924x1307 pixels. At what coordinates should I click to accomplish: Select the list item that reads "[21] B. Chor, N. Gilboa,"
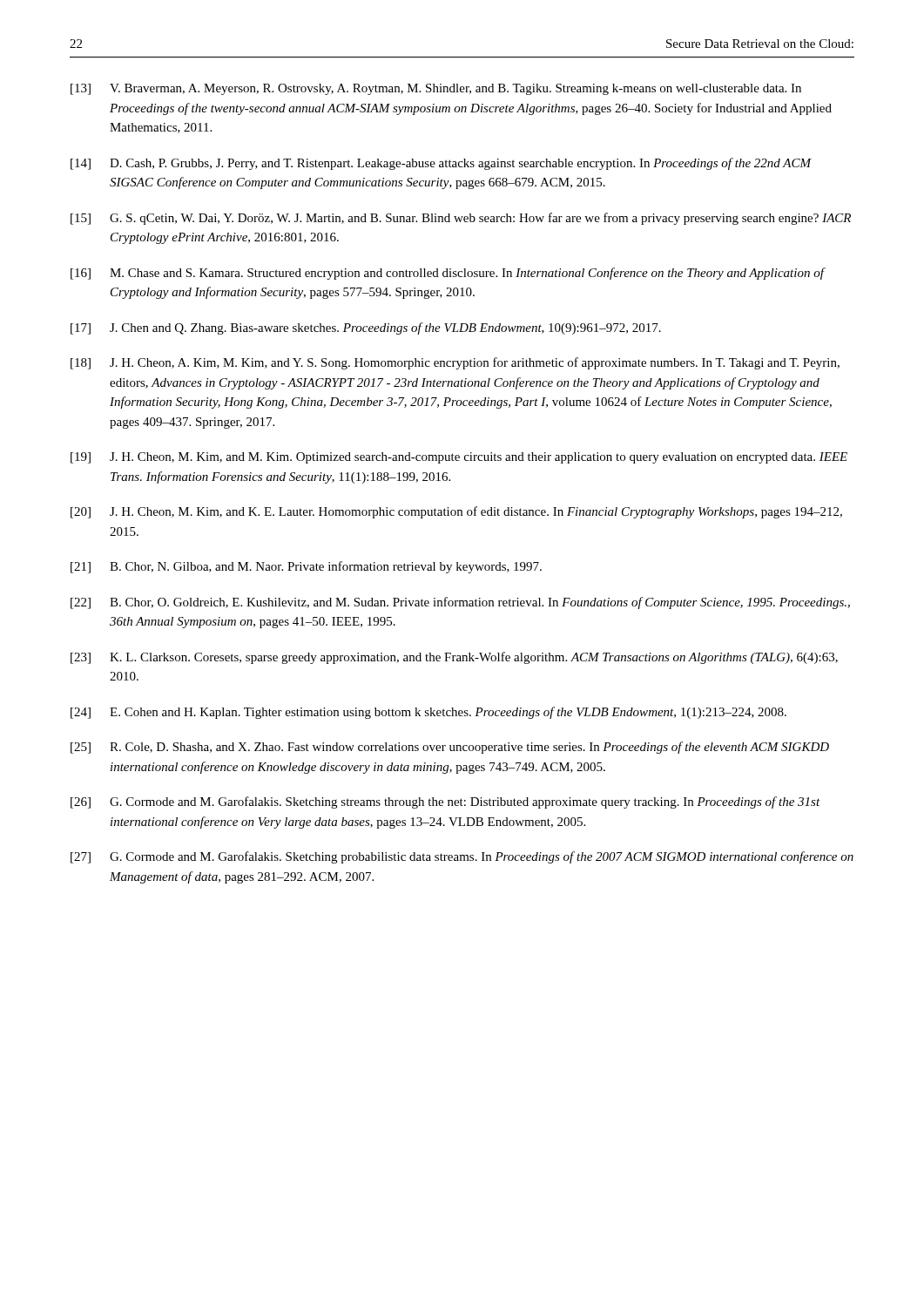[462, 567]
